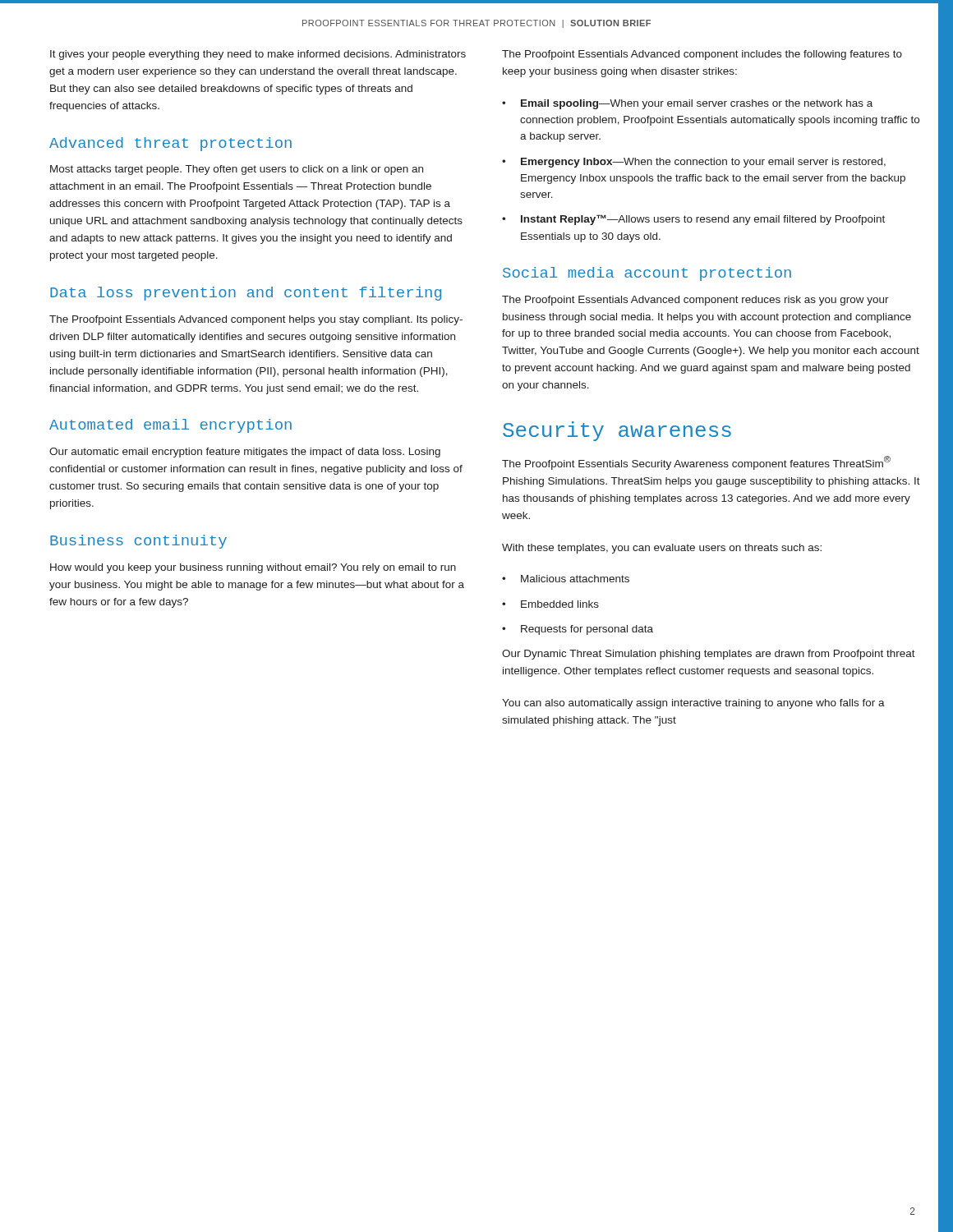This screenshot has height=1232, width=953.
Task: Select the text block starting "The Proofpoint Essentials Security Awareness component"
Action: tap(711, 488)
